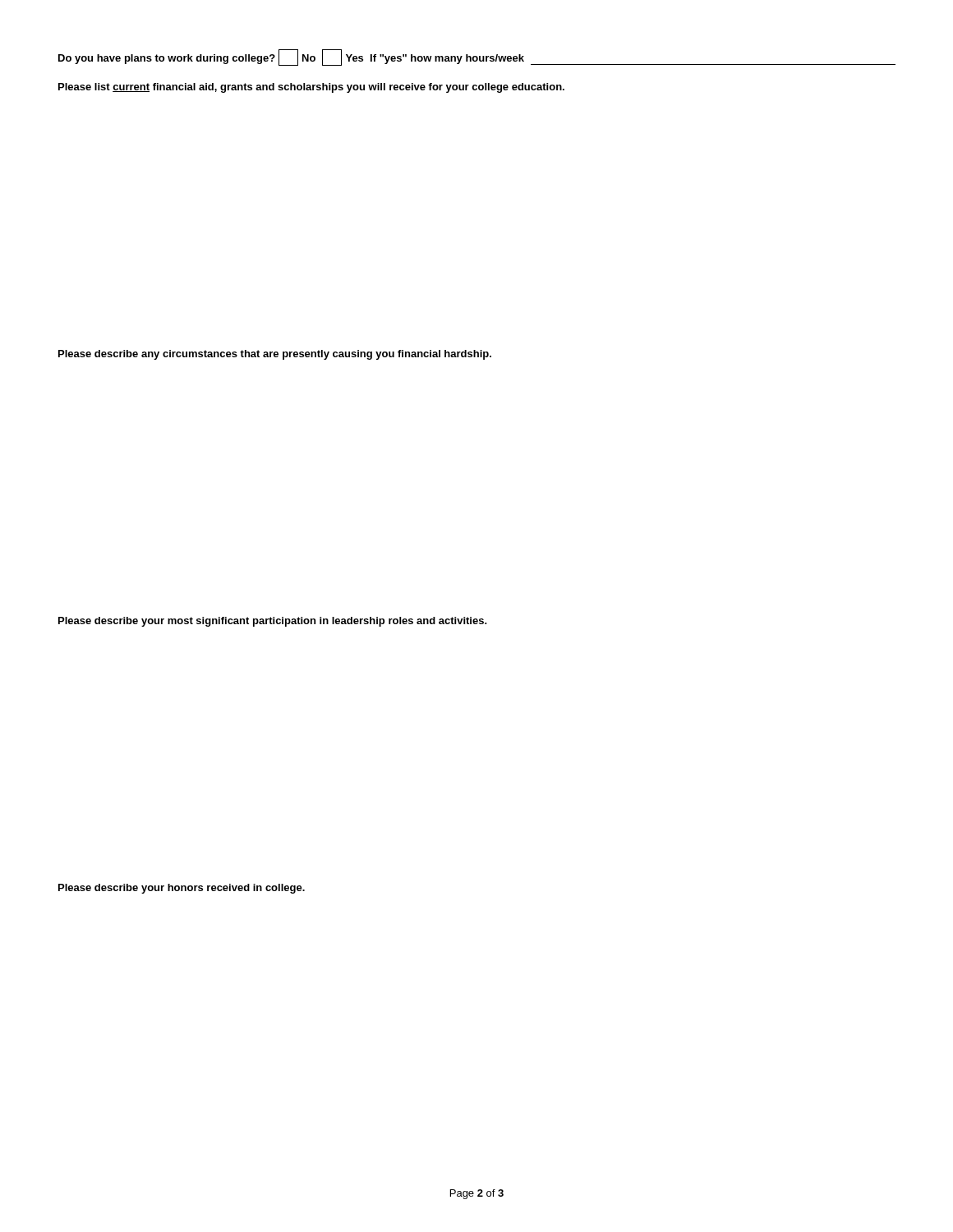
Task: Point to "Please describe your honors received in college."
Action: pos(181,887)
